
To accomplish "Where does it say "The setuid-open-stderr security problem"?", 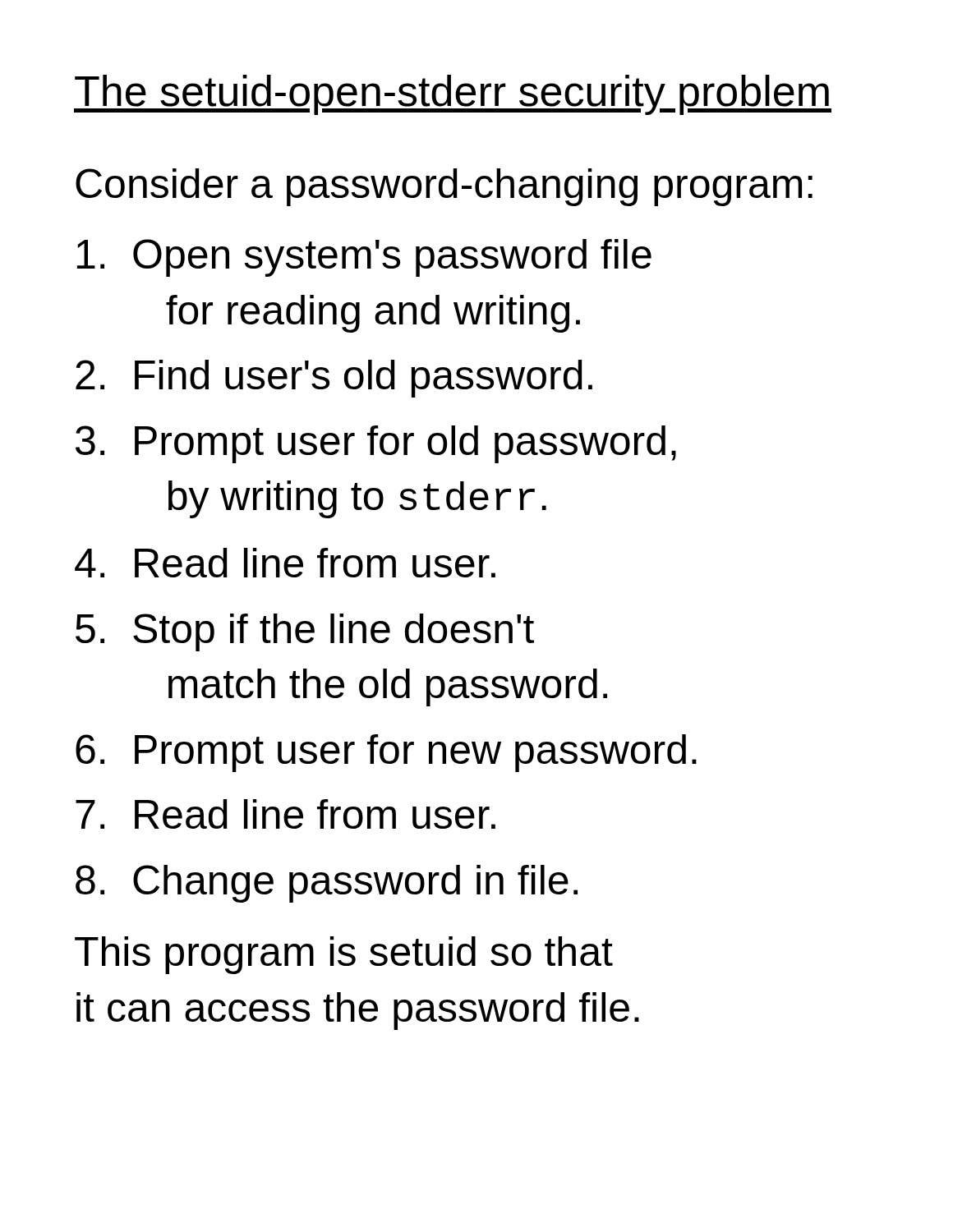I will pyautogui.click(x=476, y=91).
